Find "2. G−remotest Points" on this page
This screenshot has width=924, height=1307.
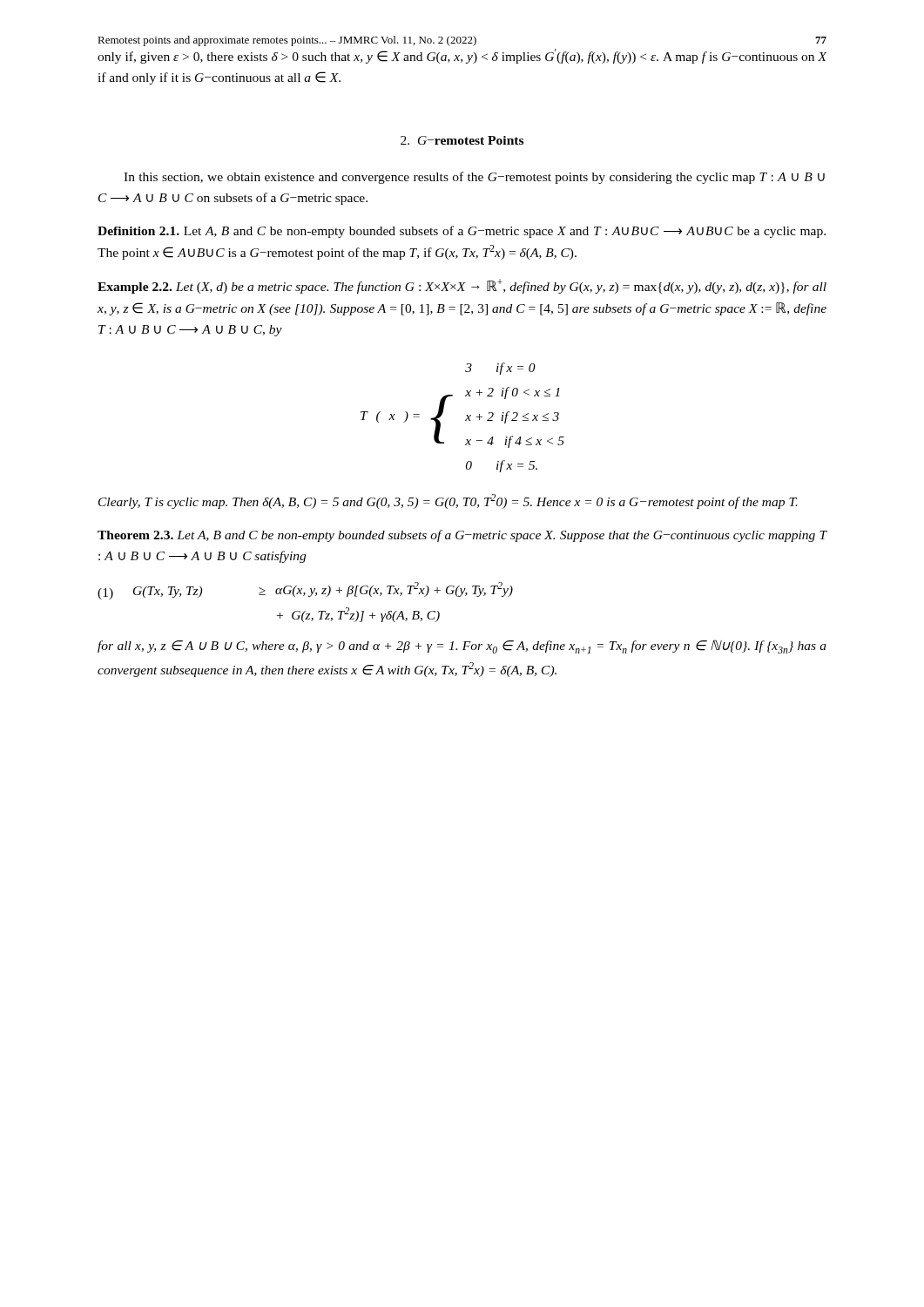pyautogui.click(x=462, y=140)
